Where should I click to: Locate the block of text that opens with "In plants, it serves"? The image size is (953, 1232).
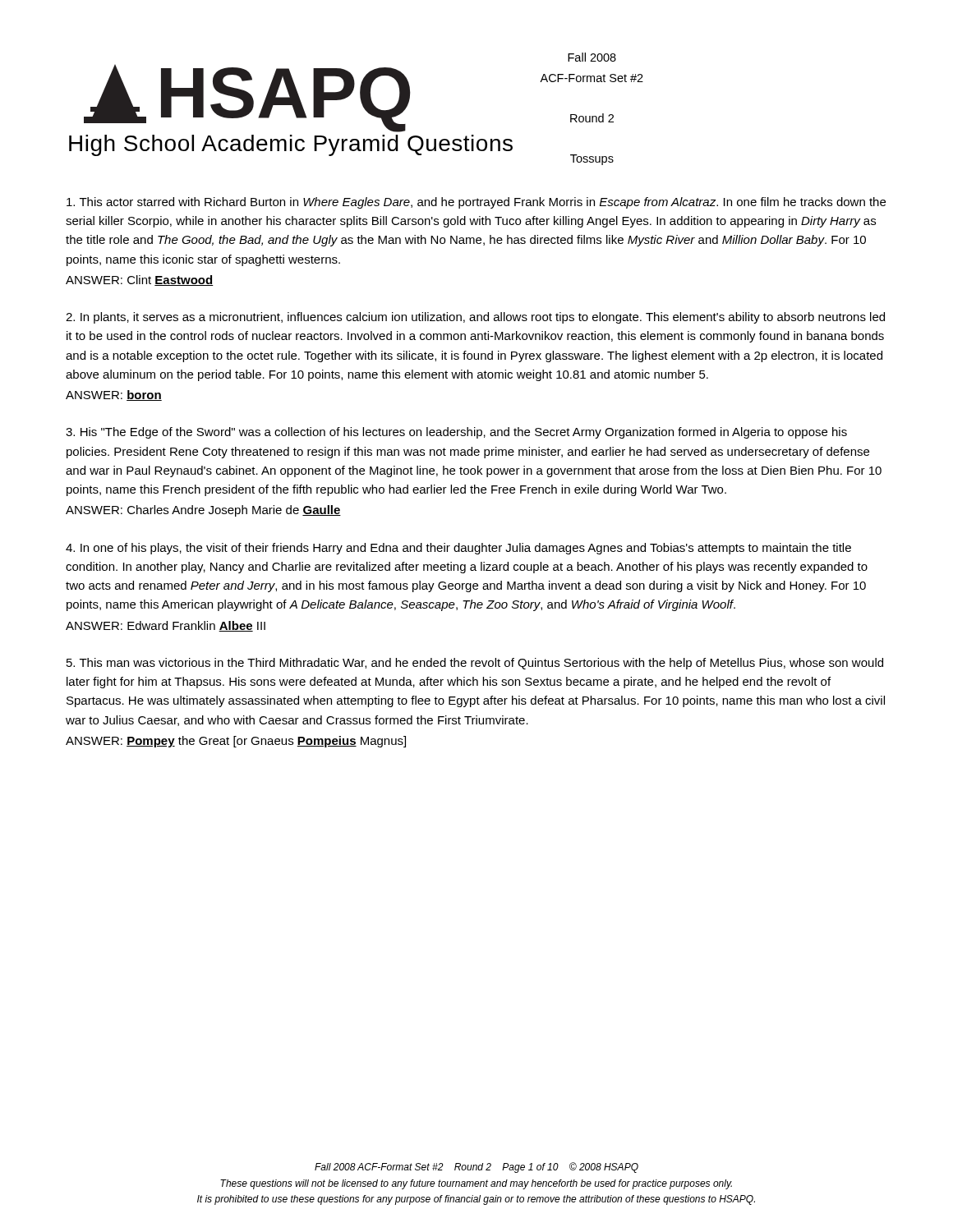point(476,356)
